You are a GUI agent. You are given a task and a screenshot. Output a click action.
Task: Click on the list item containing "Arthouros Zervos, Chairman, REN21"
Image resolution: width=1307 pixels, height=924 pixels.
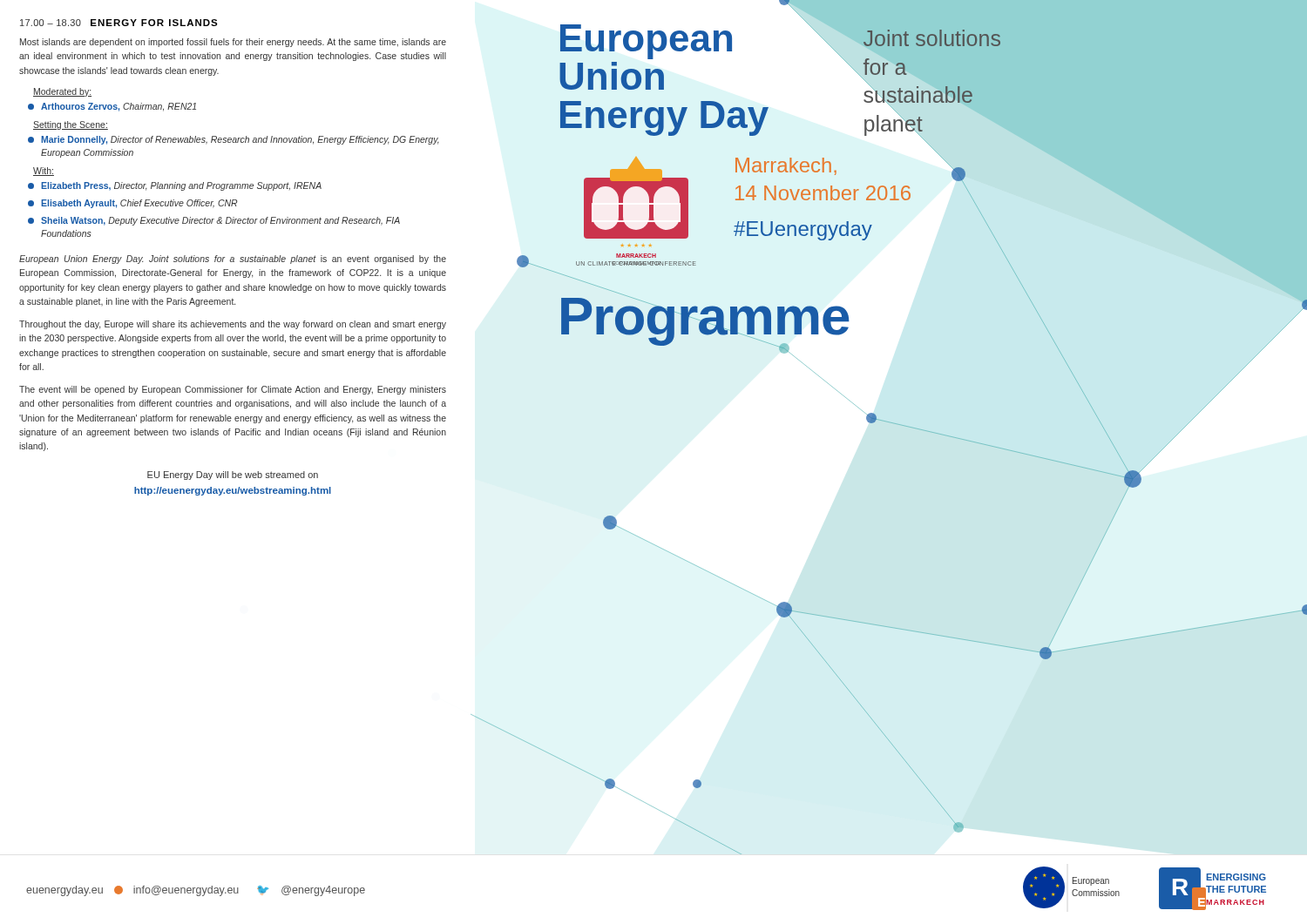(112, 107)
